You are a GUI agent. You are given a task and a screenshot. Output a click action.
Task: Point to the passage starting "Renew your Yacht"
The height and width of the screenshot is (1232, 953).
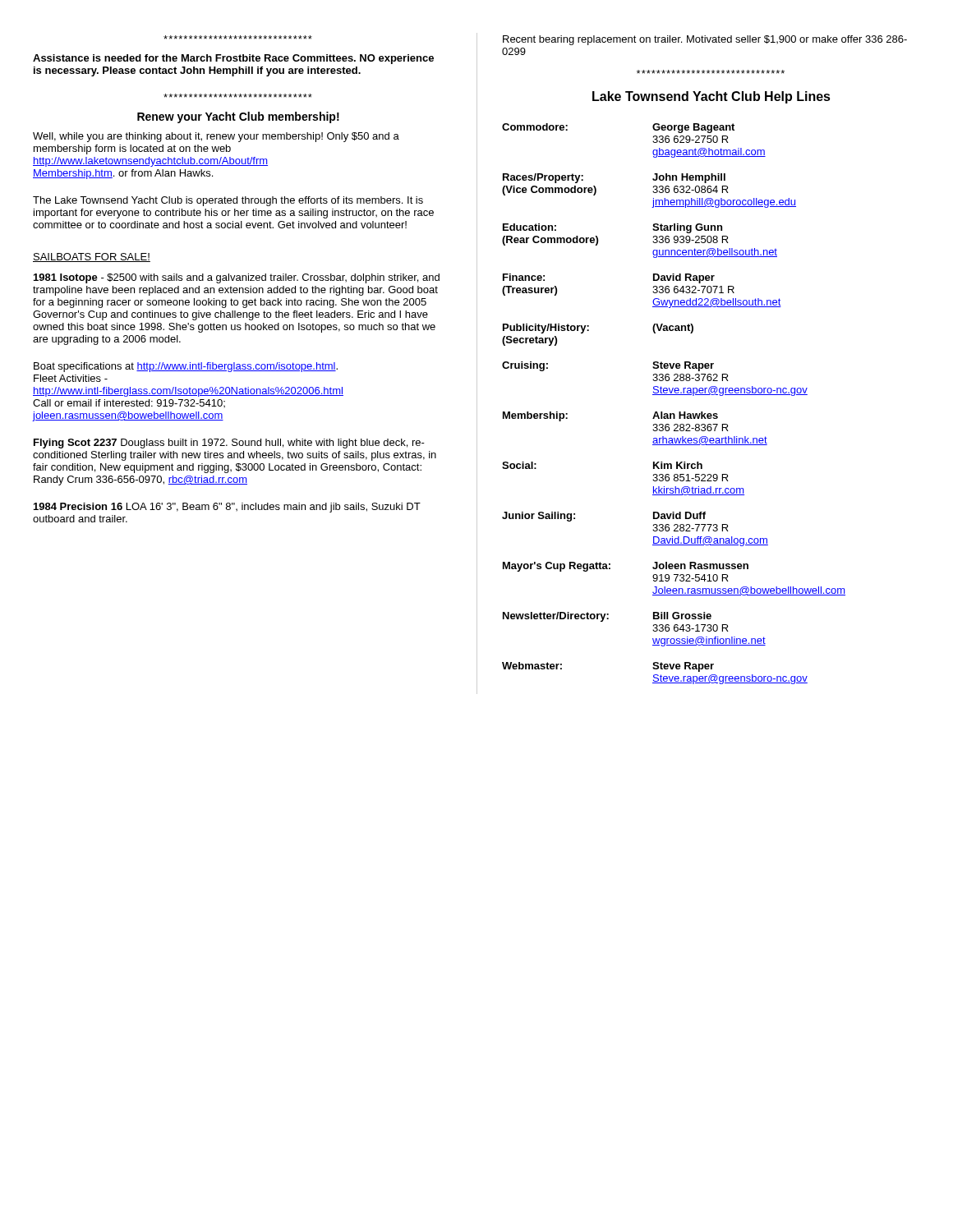coord(238,117)
